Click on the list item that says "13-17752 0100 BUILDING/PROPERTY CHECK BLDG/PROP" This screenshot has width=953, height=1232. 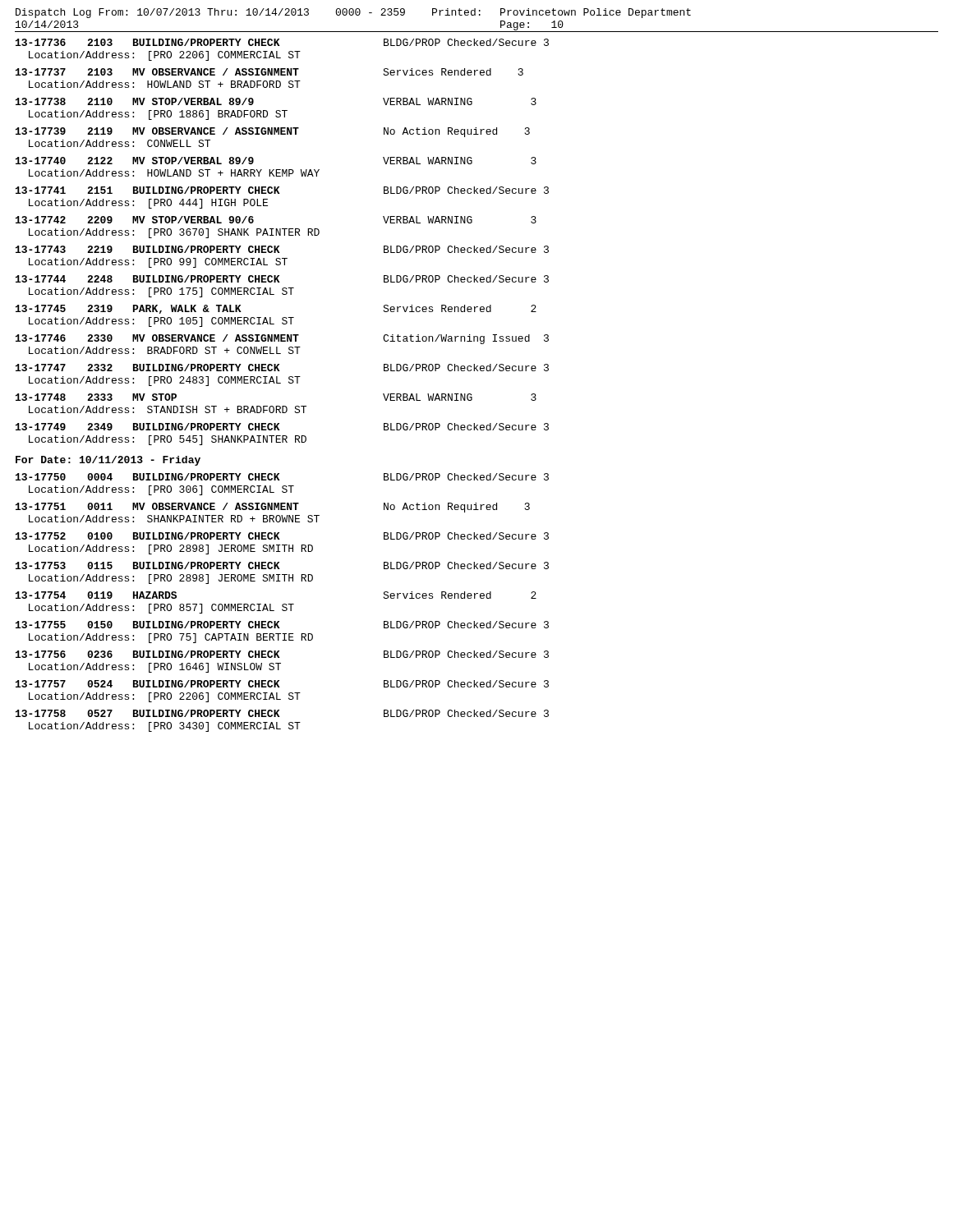pos(476,543)
